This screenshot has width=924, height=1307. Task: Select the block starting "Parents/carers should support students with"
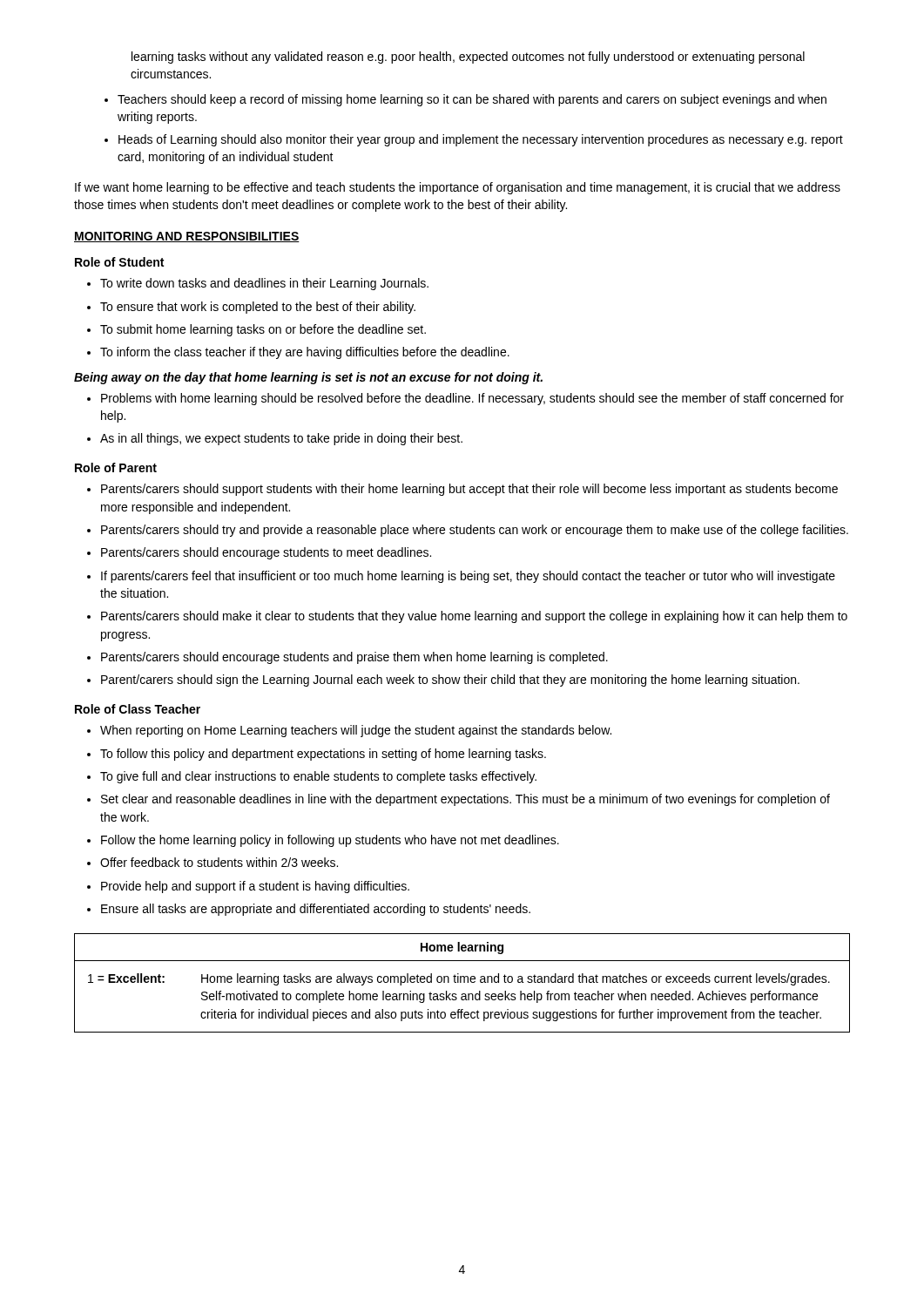(x=469, y=498)
